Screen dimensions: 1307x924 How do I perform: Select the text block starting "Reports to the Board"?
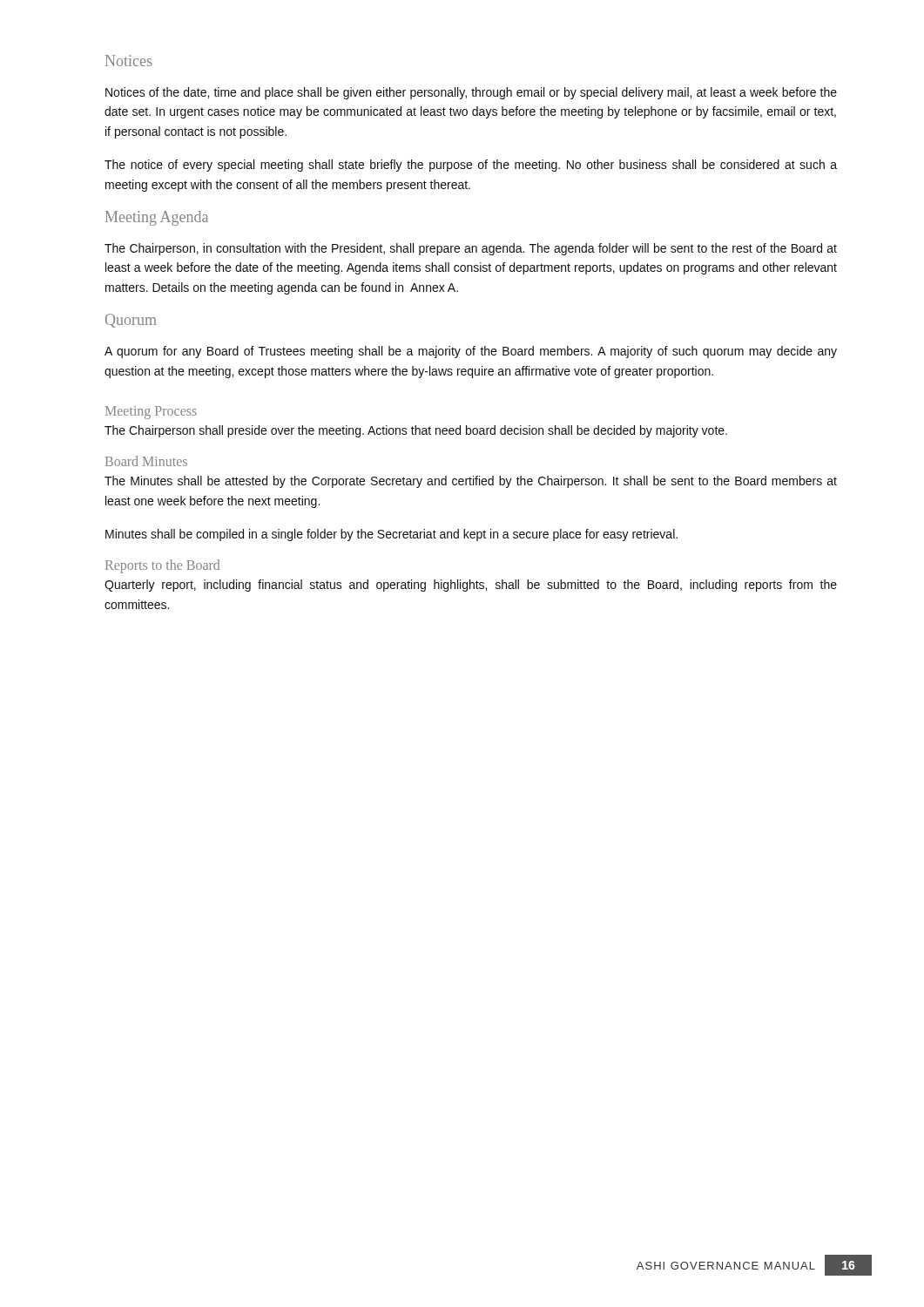coord(162,565)
